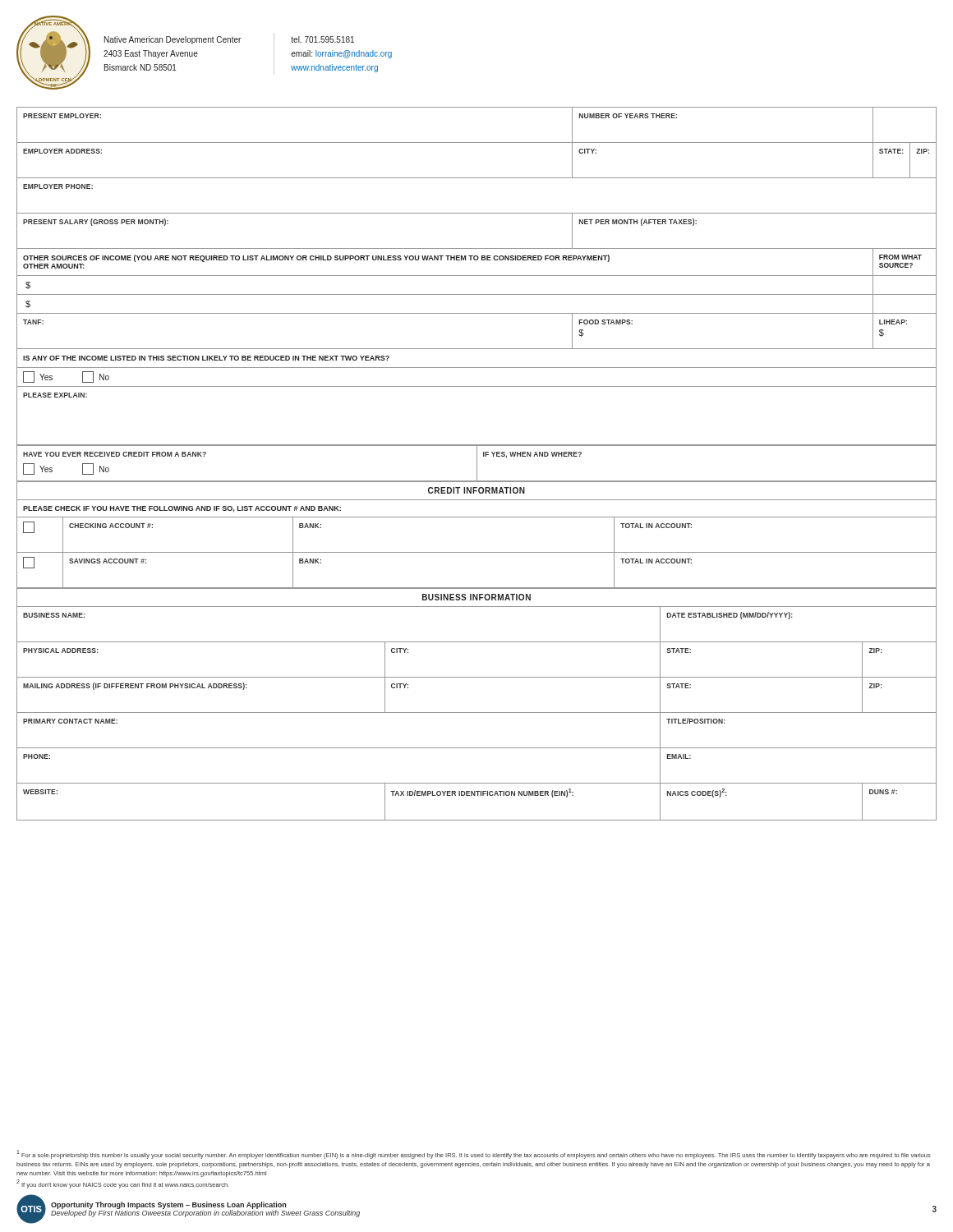Select the table that reads "BUSINESS INFORMATION"

tap(476, 704)
